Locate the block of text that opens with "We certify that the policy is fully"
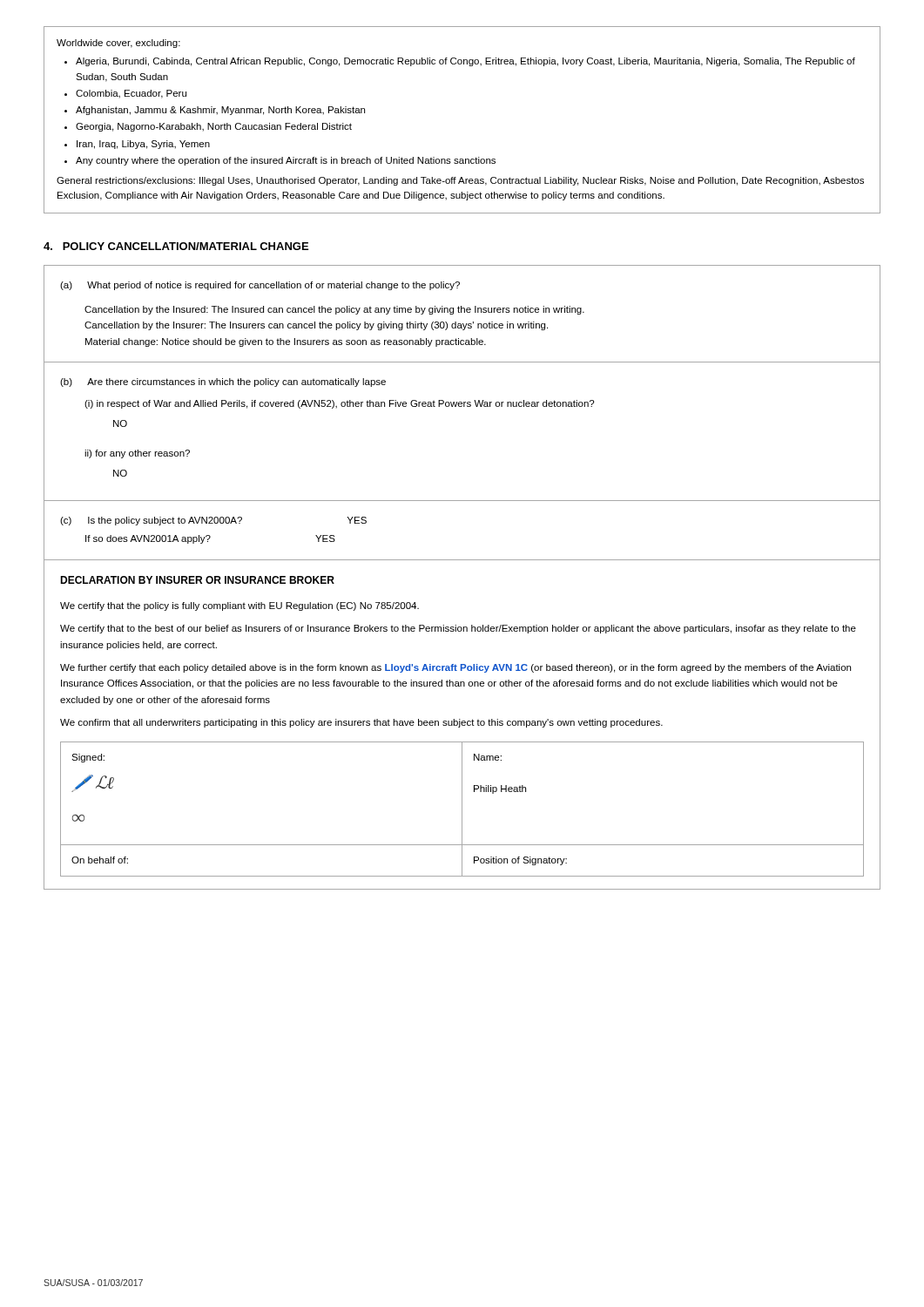 [x=240, y=605]
